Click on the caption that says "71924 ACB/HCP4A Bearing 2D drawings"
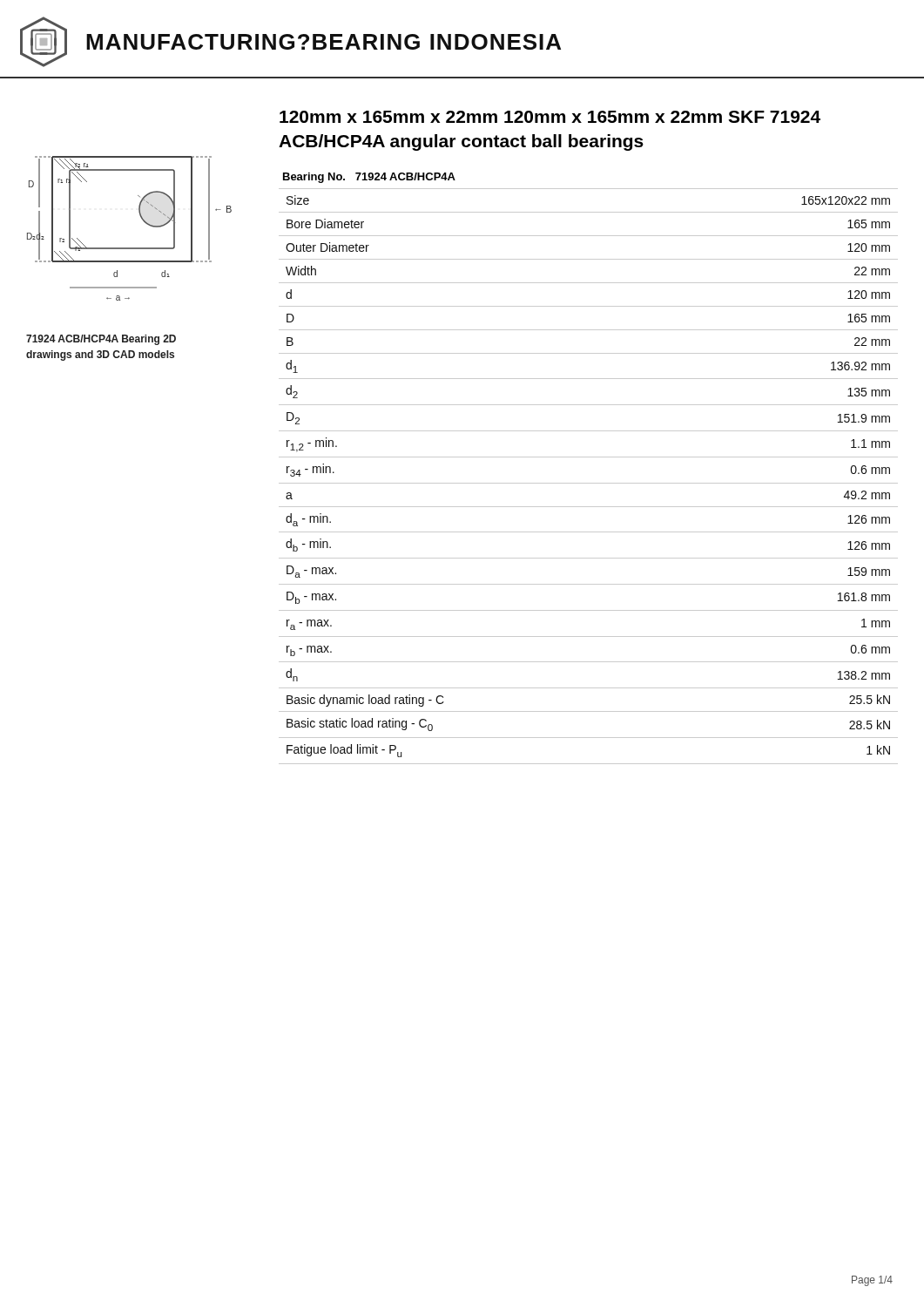 coord(101,347)
